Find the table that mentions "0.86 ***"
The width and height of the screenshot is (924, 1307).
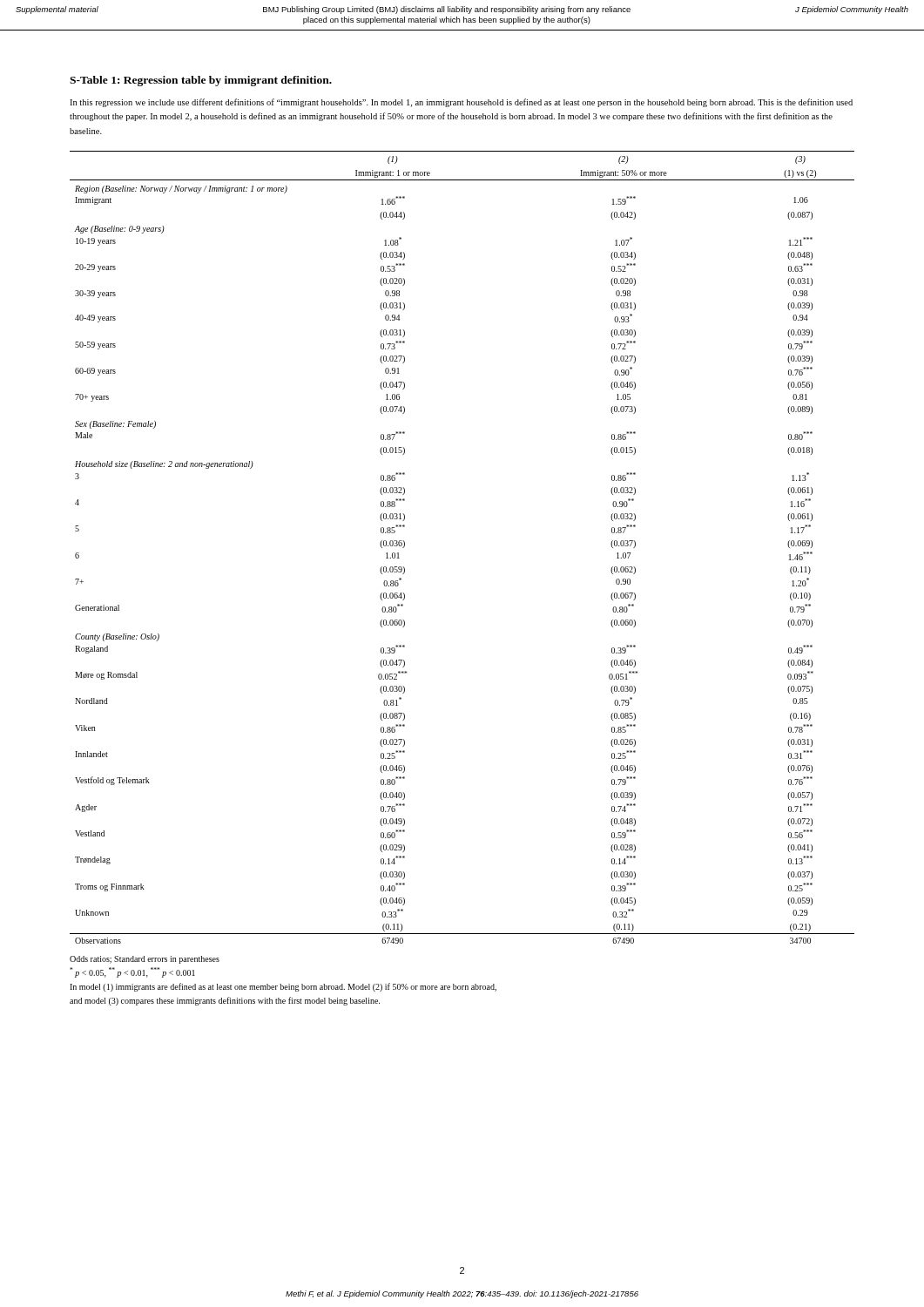[x=462, y=549]
